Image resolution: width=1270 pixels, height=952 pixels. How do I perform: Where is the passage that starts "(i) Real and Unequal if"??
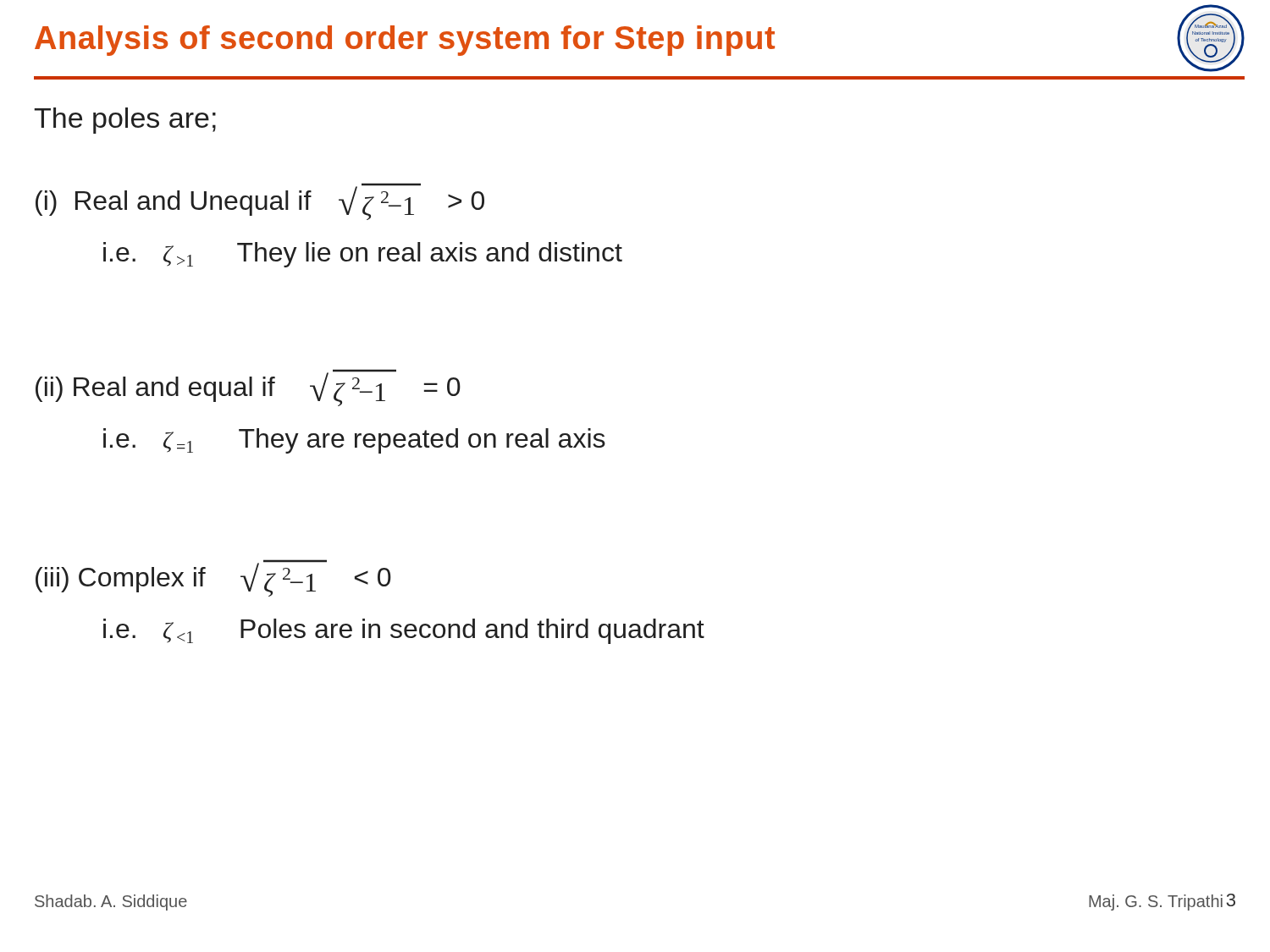tap(260, 201)
